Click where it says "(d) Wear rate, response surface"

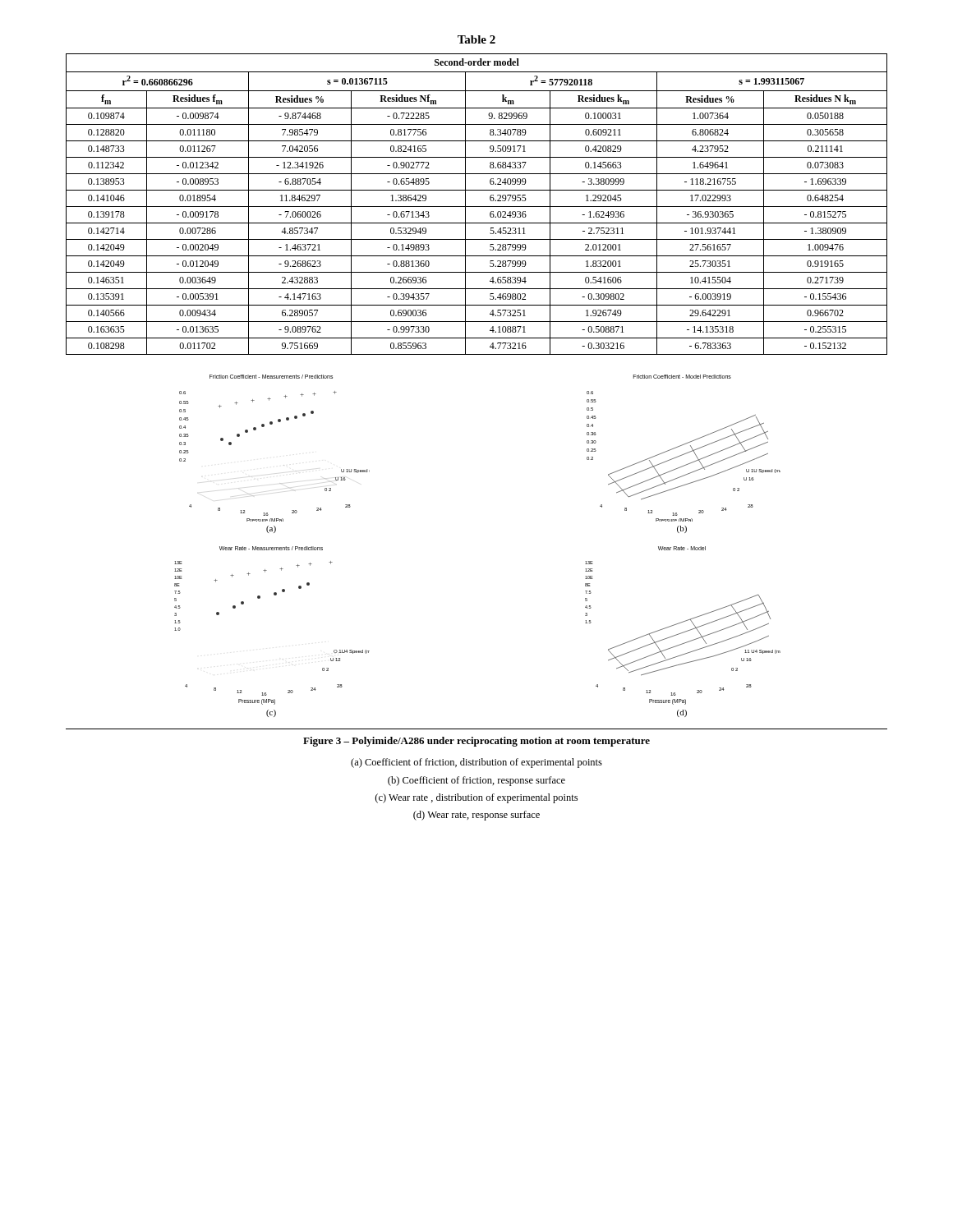coord(476,815)
